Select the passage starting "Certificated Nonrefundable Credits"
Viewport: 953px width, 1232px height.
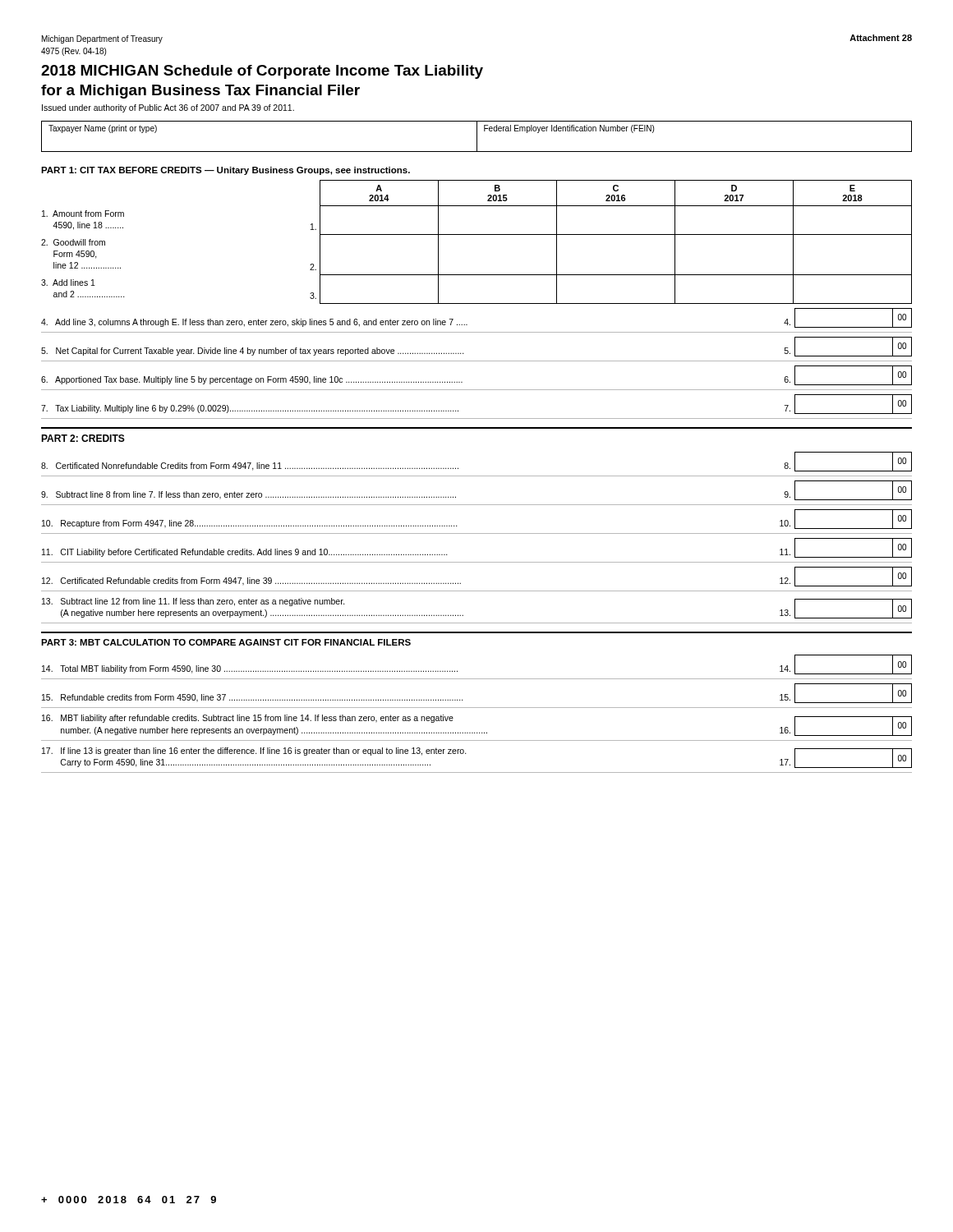249,463
